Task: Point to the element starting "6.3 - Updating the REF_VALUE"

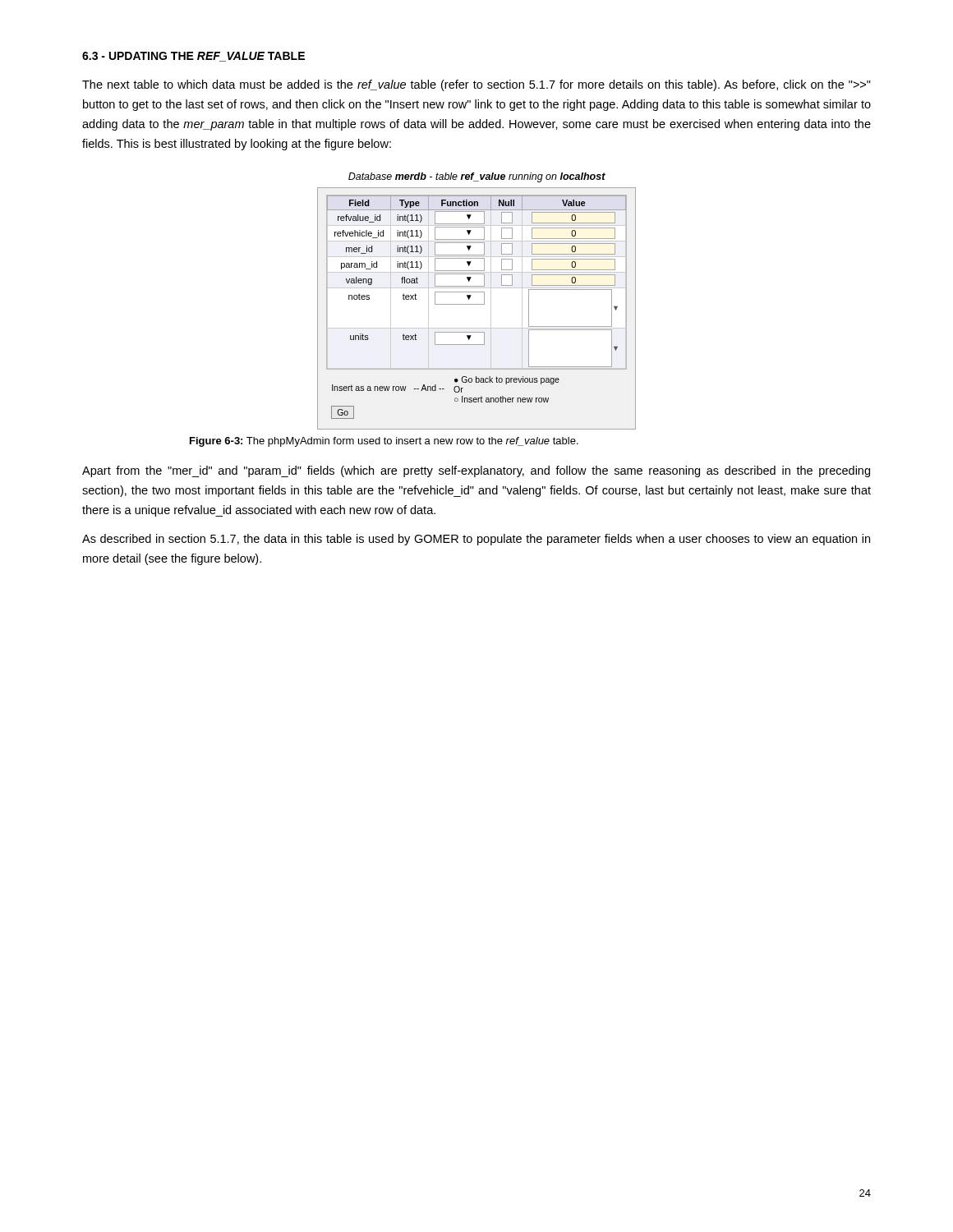Action: pyautogui.click(x=194, y=56)
